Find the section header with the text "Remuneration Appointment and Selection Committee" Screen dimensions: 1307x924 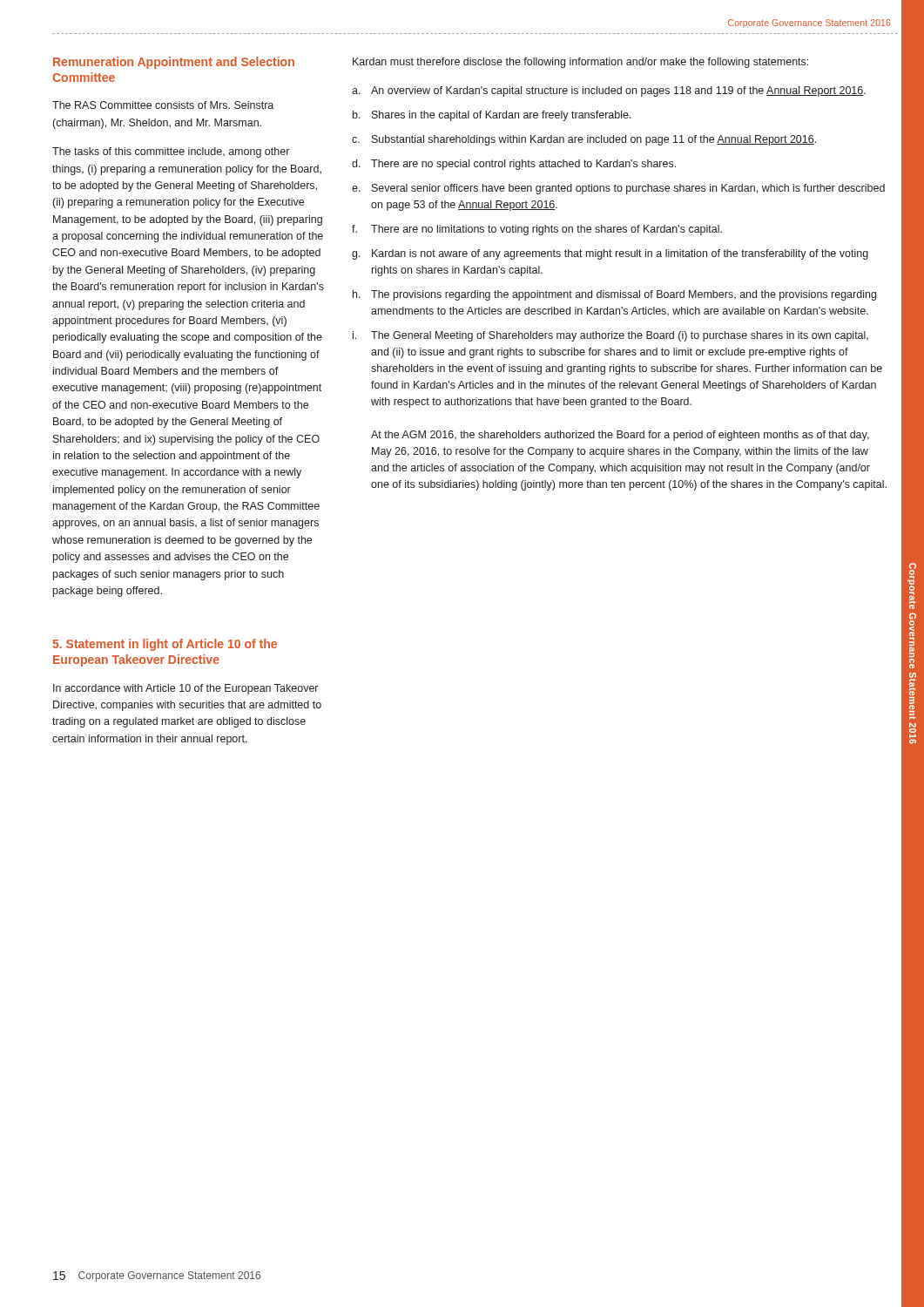(x=188, y=70)
